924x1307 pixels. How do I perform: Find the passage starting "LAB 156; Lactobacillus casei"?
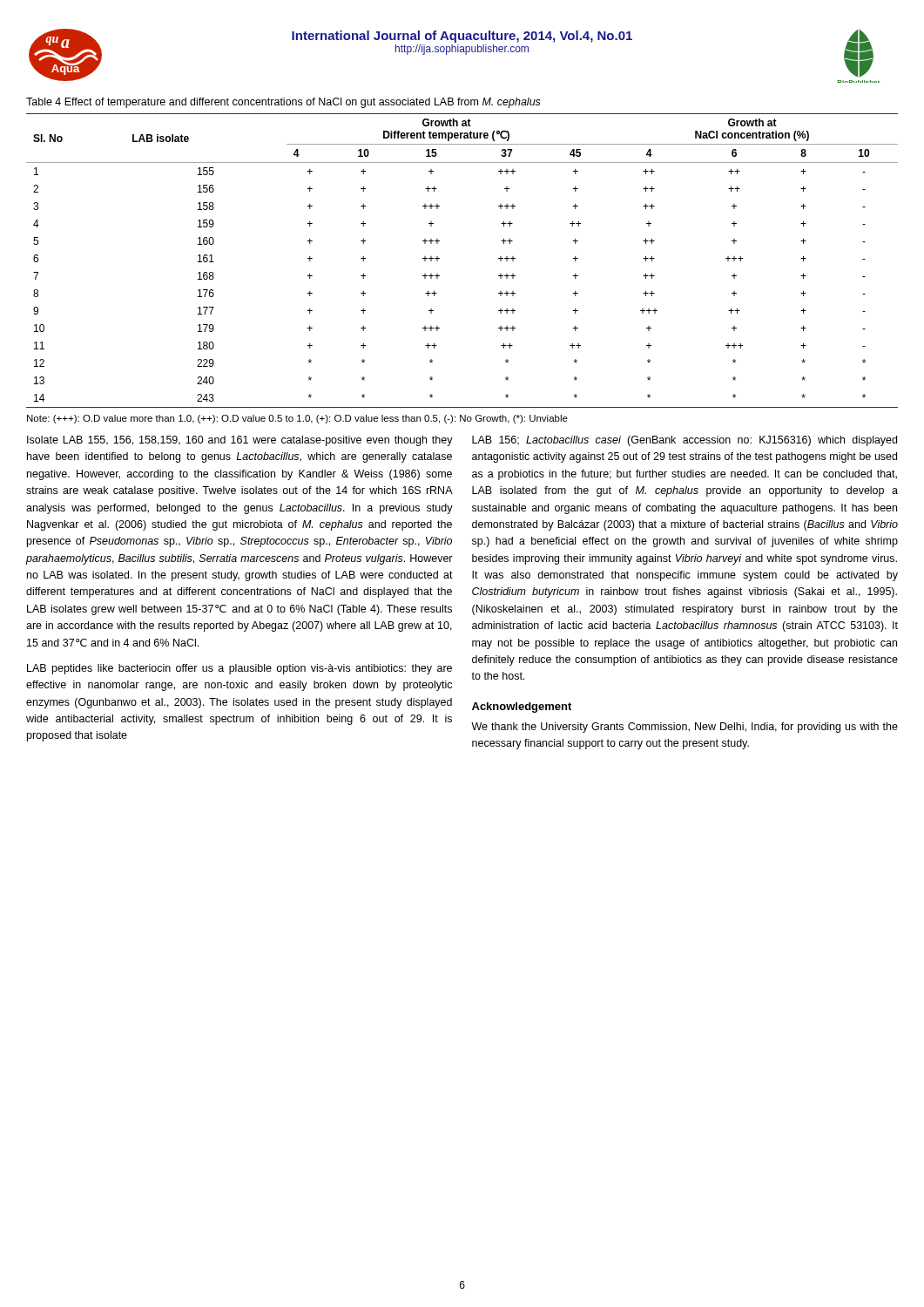tap(685, 558)
